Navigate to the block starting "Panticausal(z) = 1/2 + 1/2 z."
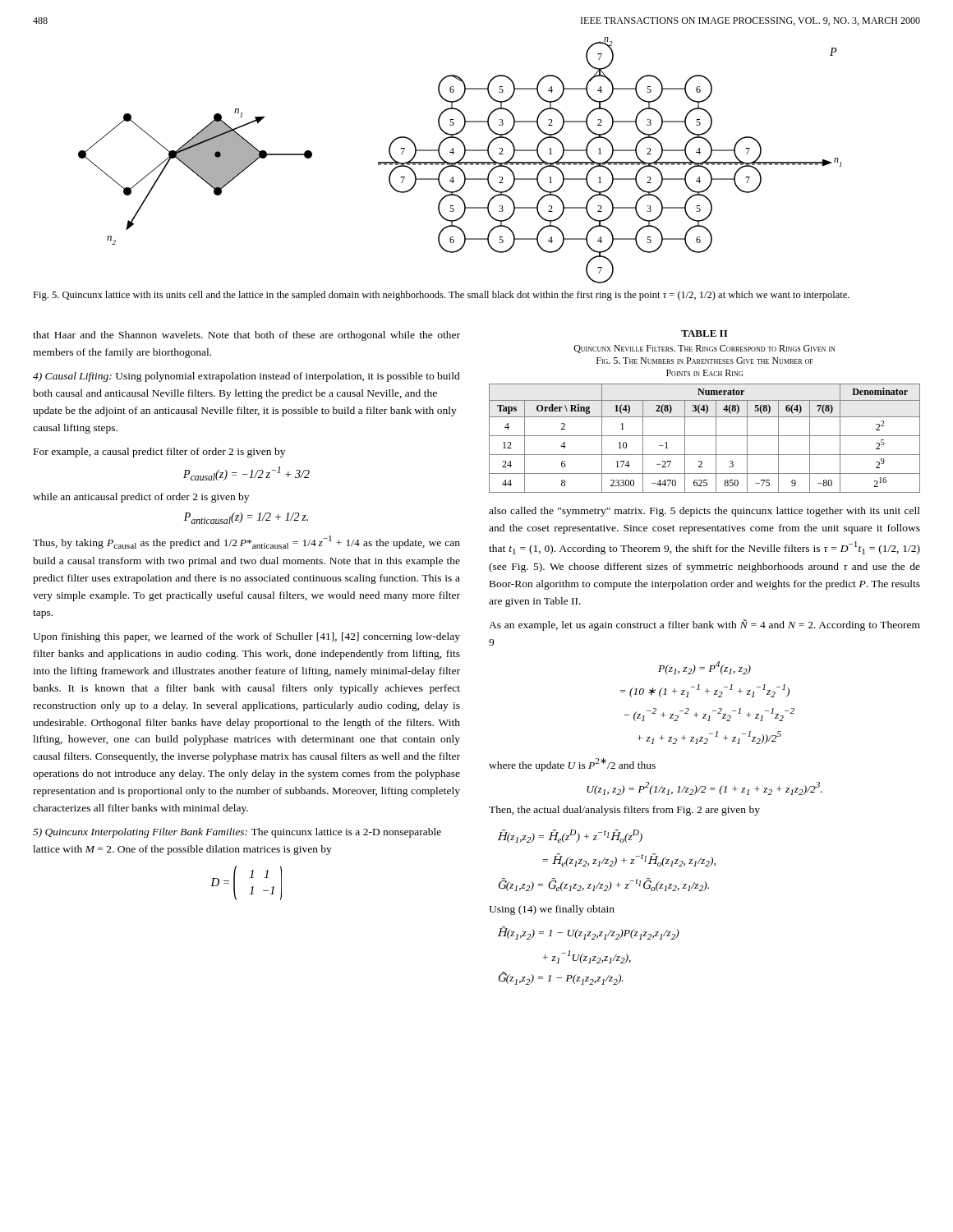This screenshot has width=953, height=1232. (246, 518)
